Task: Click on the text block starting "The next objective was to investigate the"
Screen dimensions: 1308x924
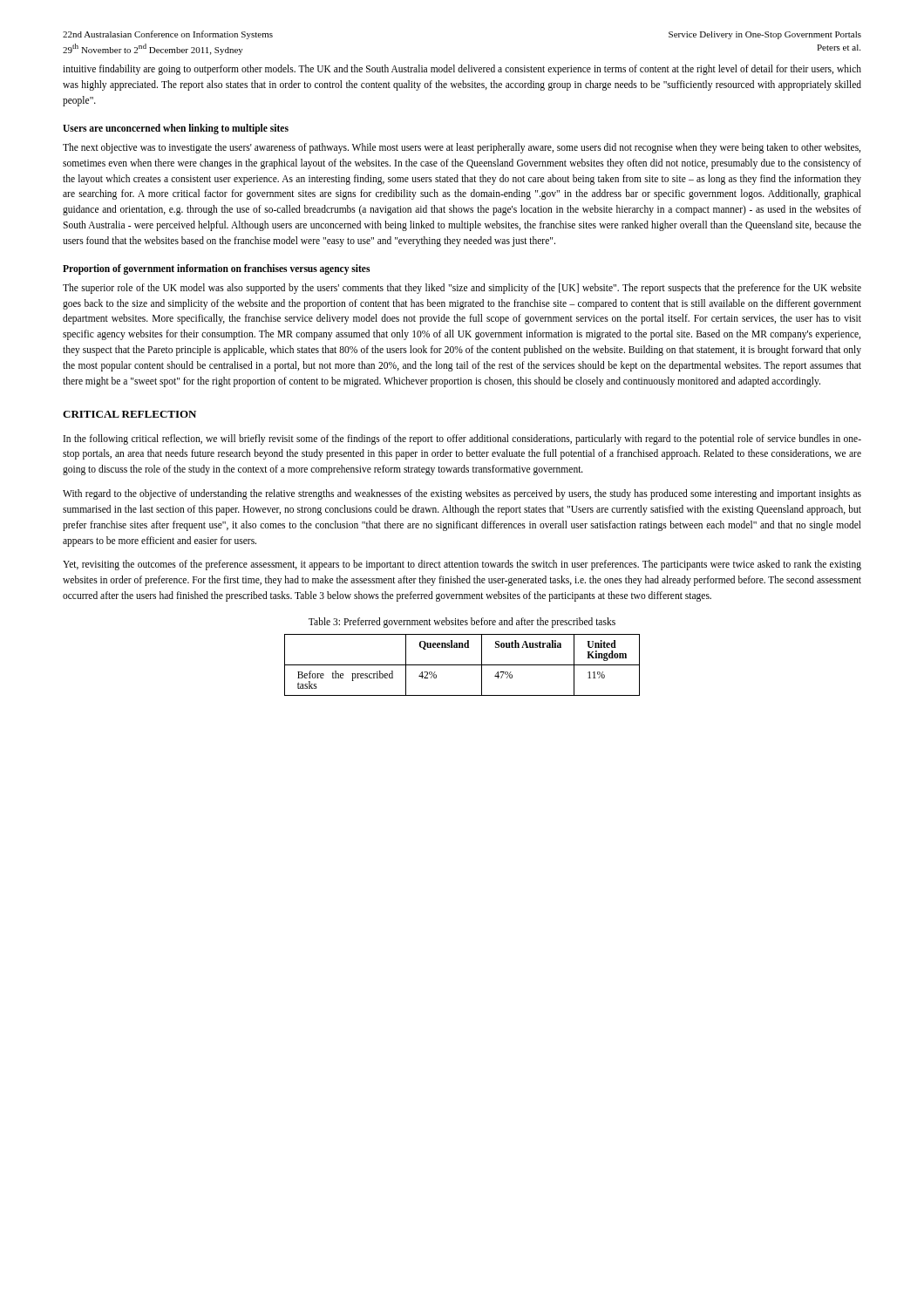Action: click(462, 194)
